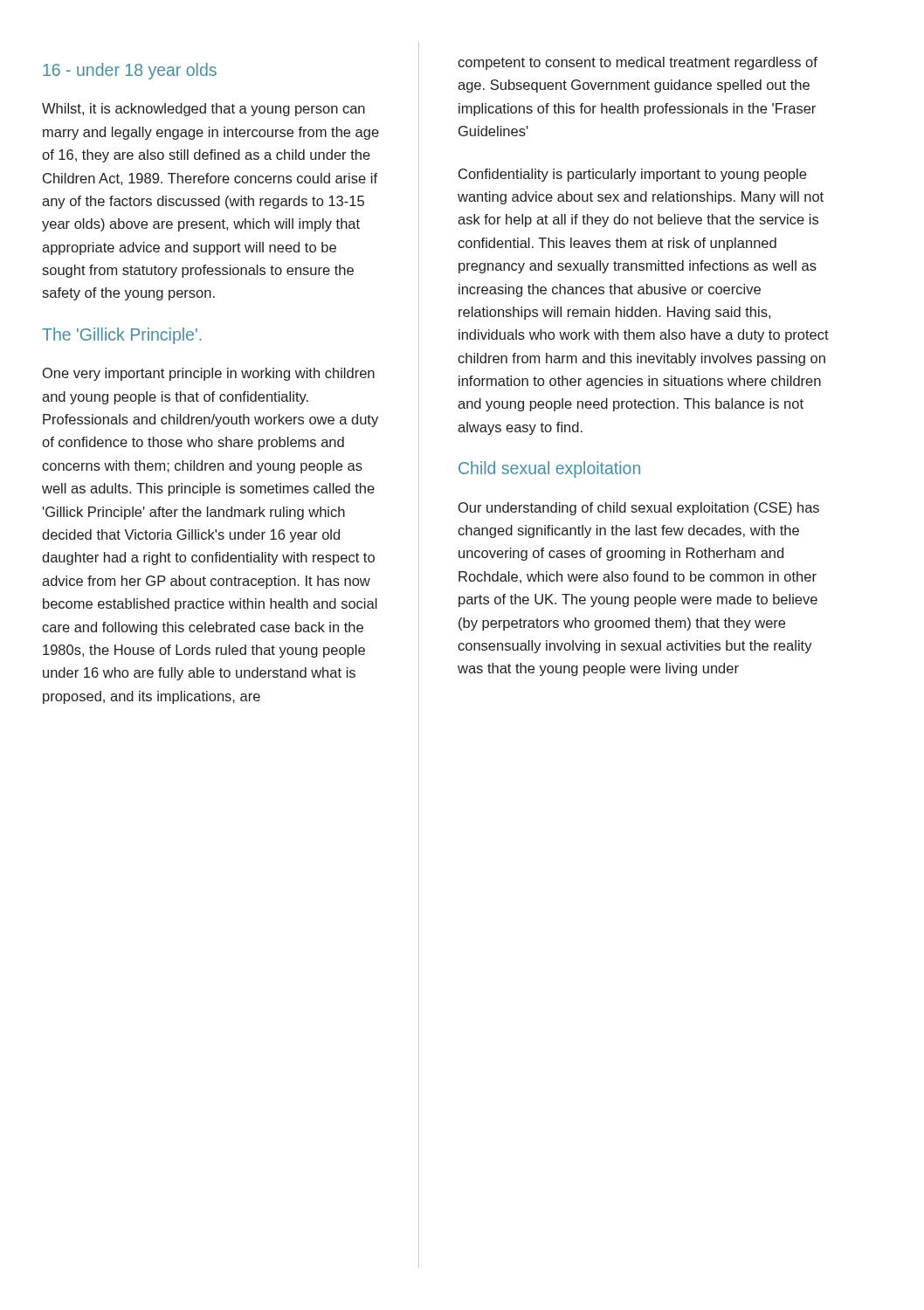Locate the section header with the text "The 'Gillick Principle'."
Image resolution: width=924 pixels, height=1310 pixels.
coord(122,334)
